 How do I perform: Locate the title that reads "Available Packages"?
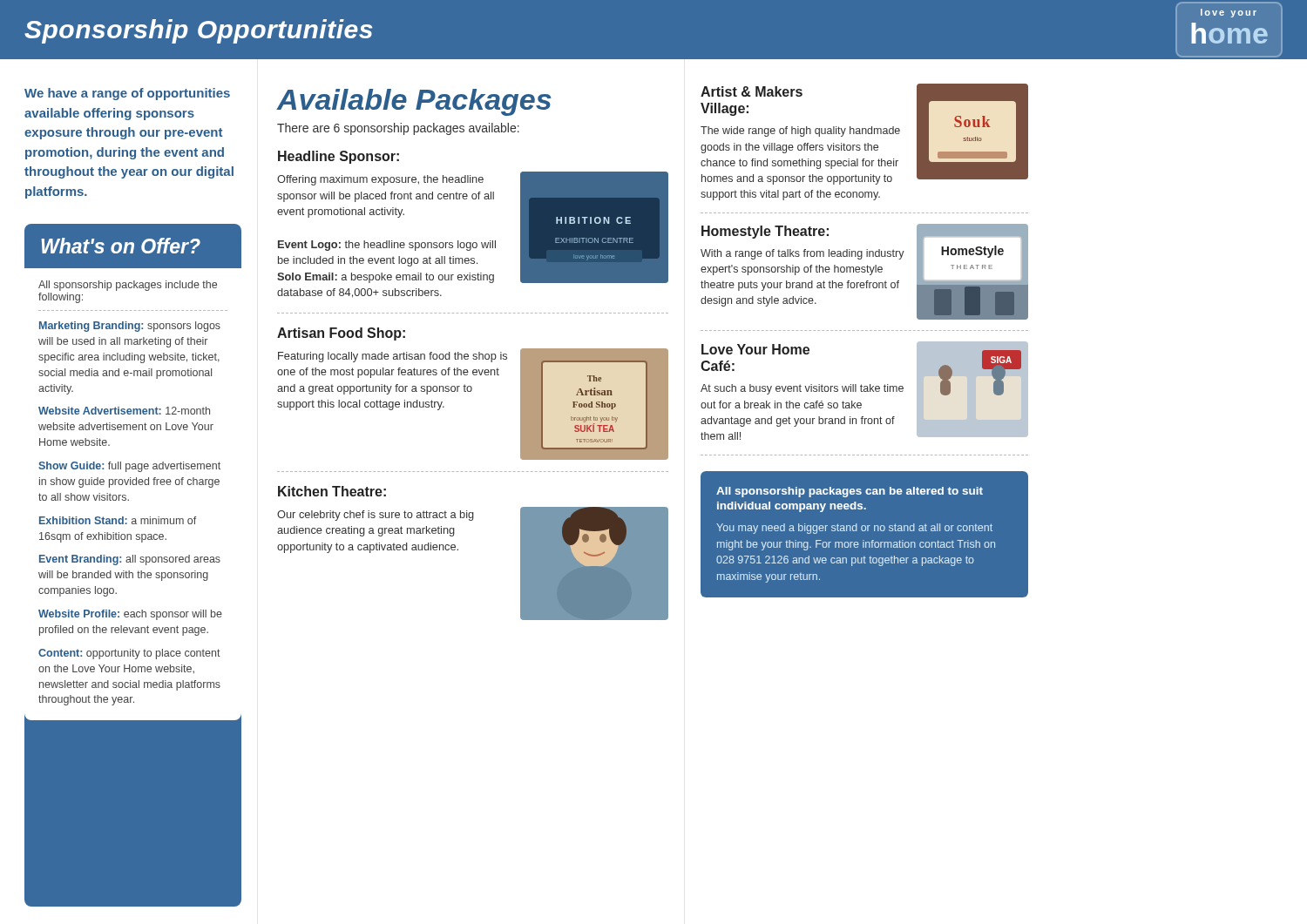[x=415, y=100]
